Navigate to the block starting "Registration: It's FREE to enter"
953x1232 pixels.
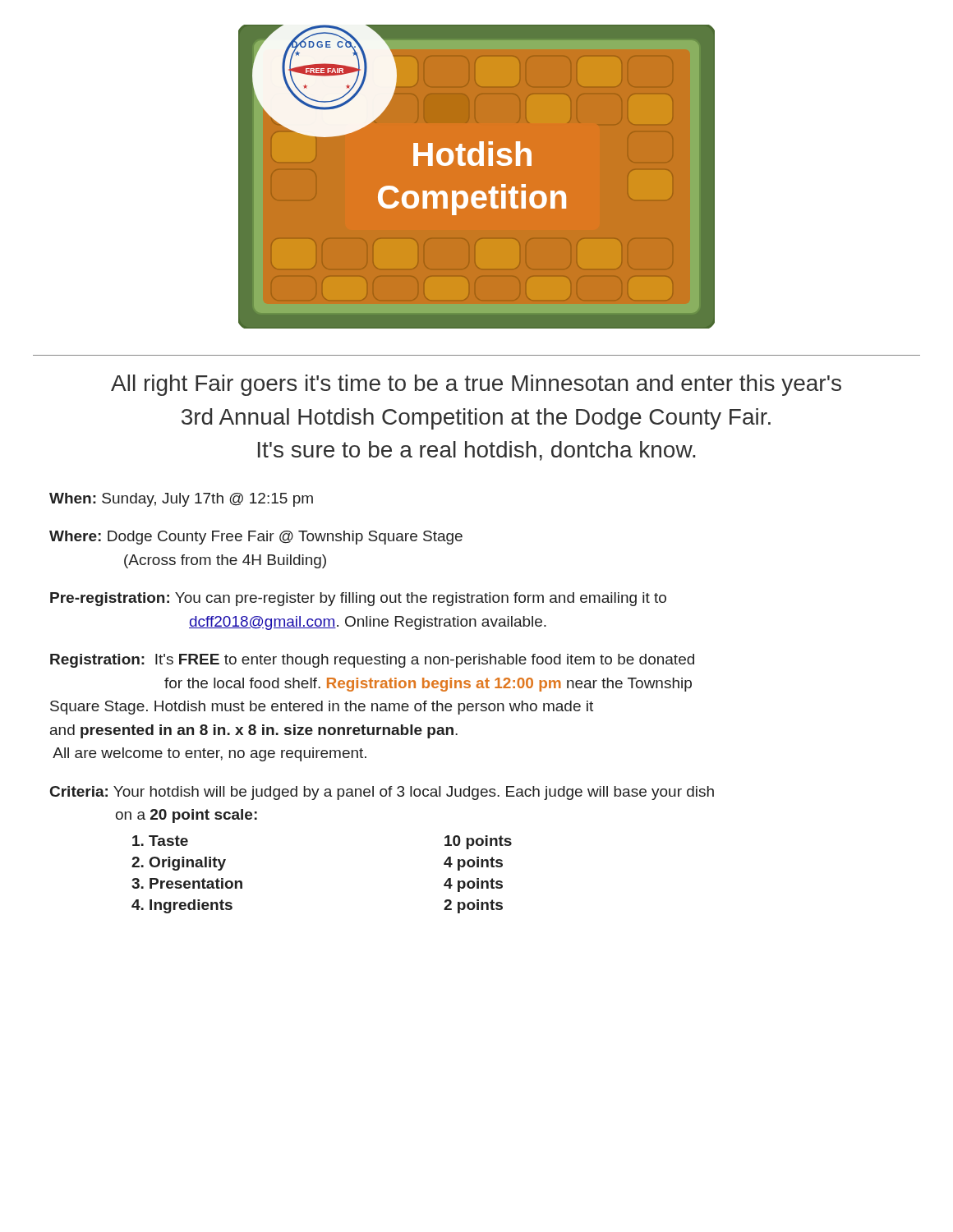(372, 706)
